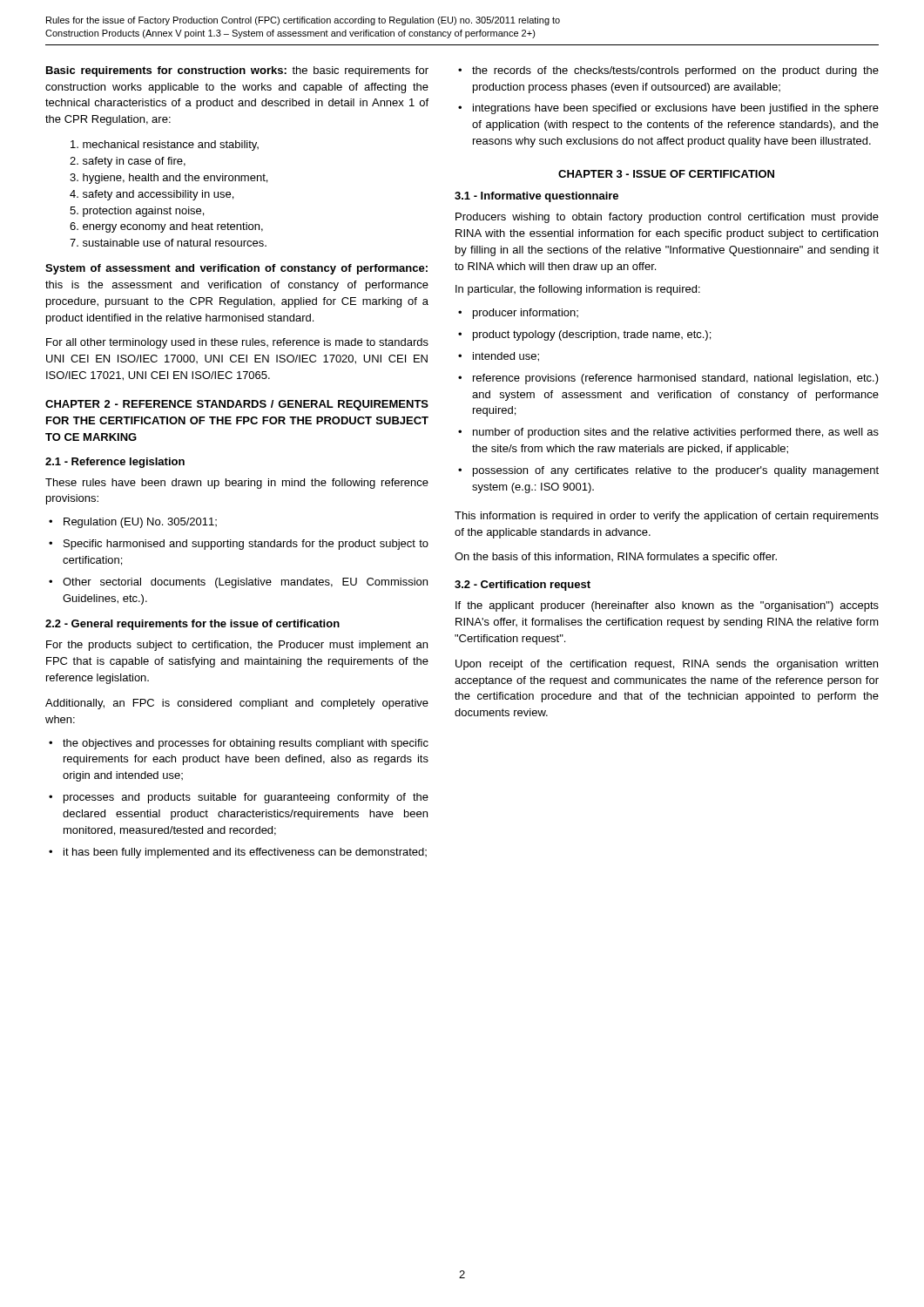The image size is (924, 1307).
Task: Point to the element starting "2. safety in"
Action: tap(128, 161)
